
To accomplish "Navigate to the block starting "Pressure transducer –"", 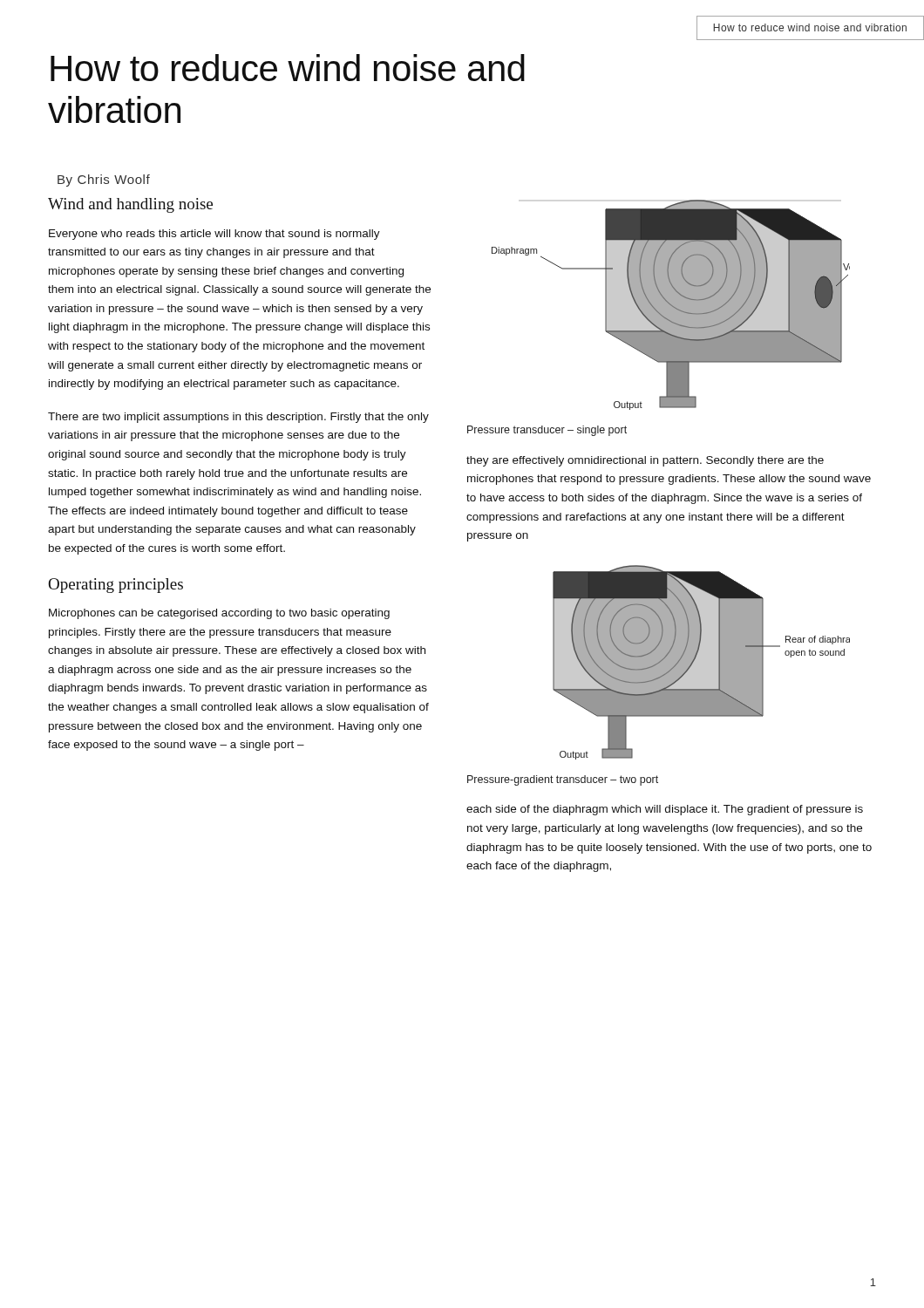I will pyautogui.click(x=547, y=431).
